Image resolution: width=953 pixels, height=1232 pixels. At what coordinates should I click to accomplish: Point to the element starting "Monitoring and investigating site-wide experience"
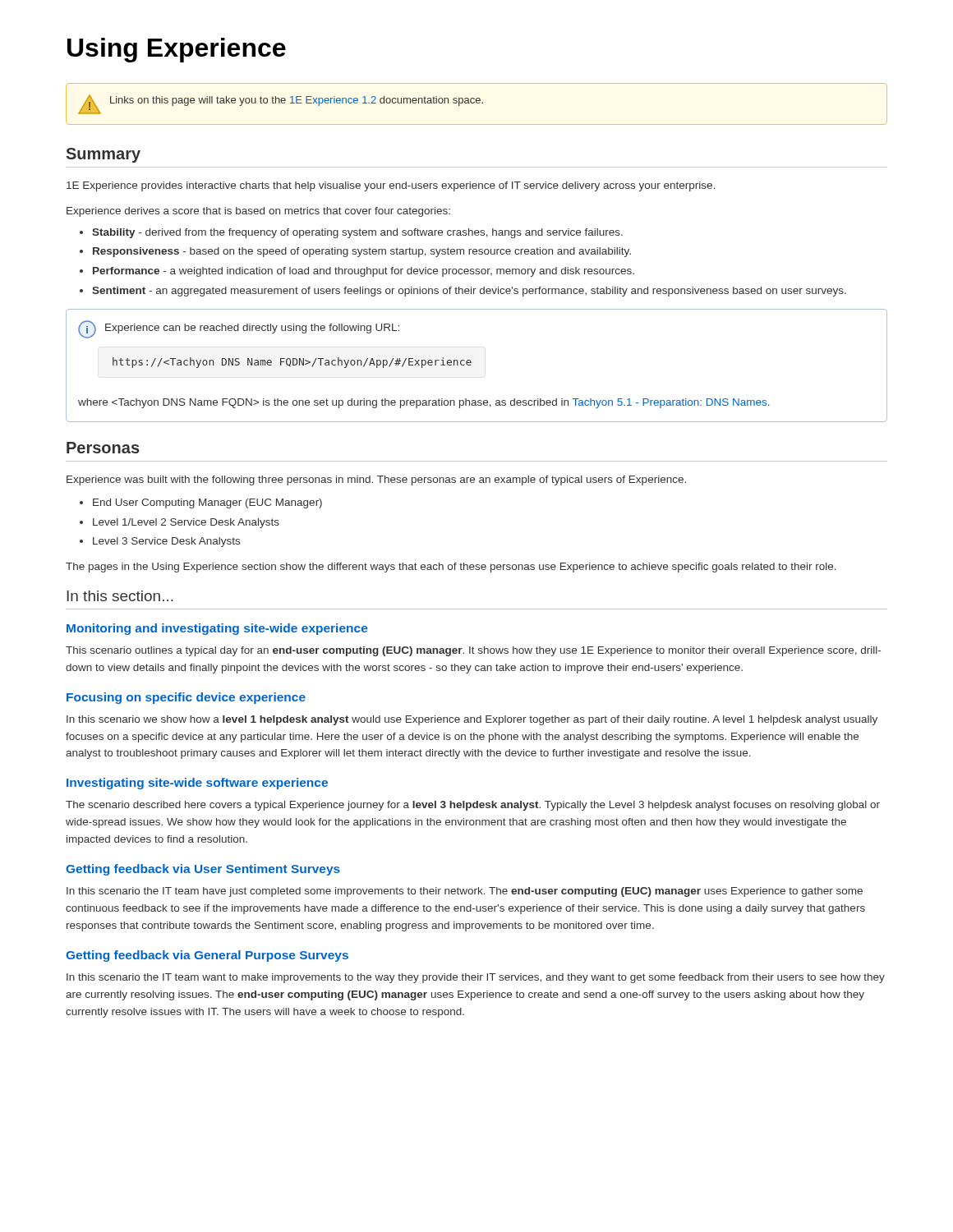click(217, 629)
